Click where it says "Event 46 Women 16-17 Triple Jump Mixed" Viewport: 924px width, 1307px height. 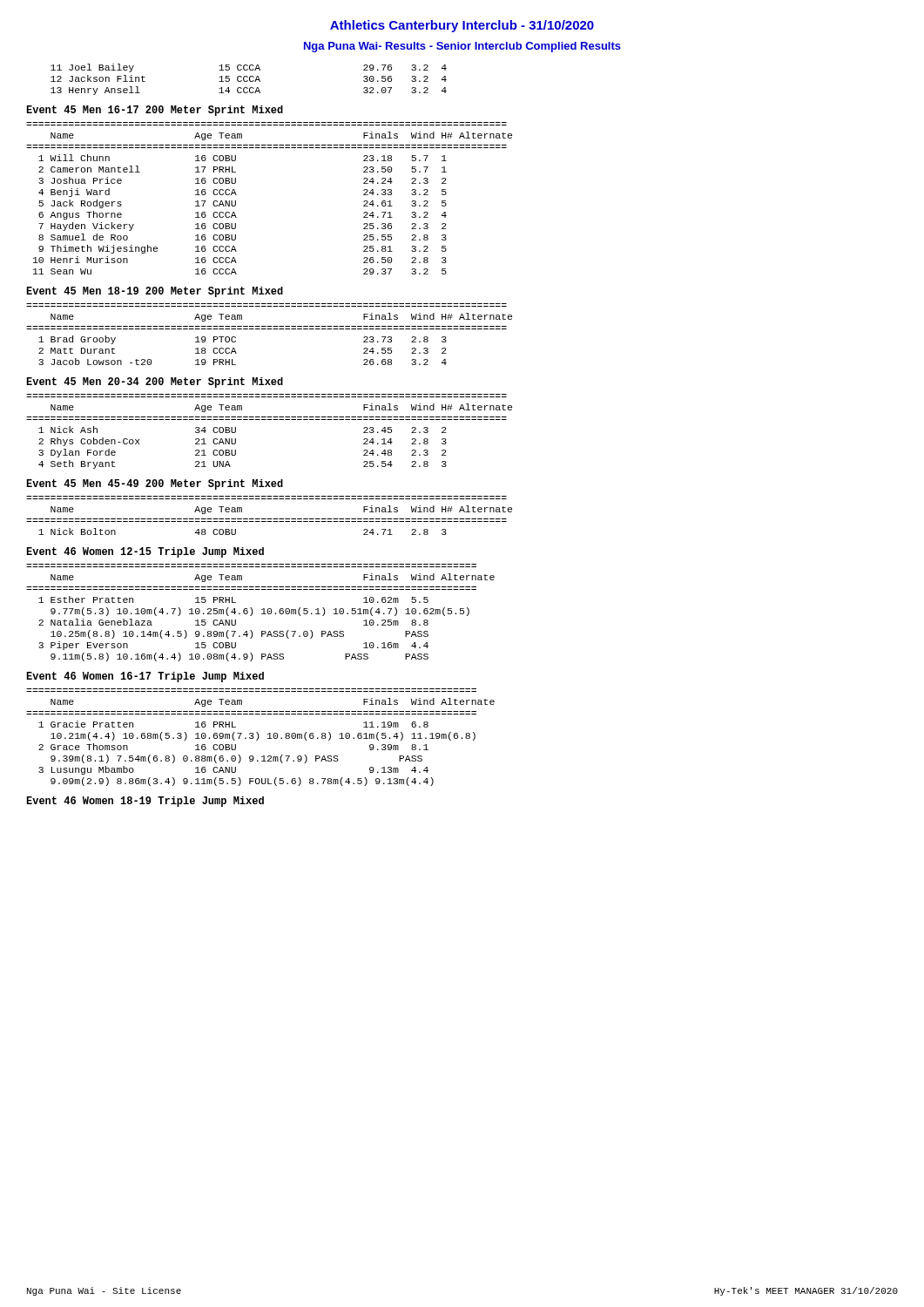pos(145,677)
